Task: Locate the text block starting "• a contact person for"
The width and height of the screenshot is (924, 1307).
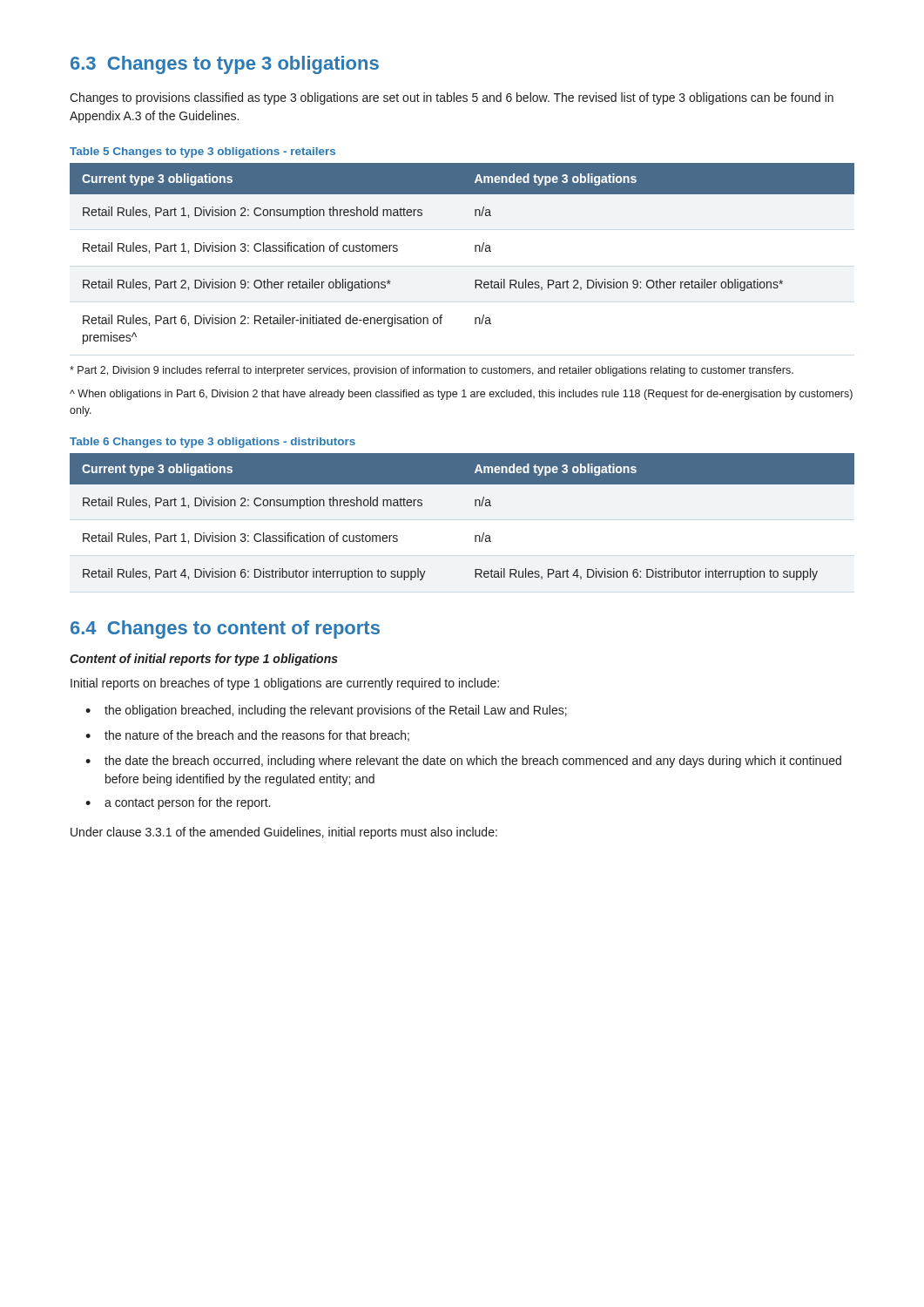Action: [x=178, y=803]
